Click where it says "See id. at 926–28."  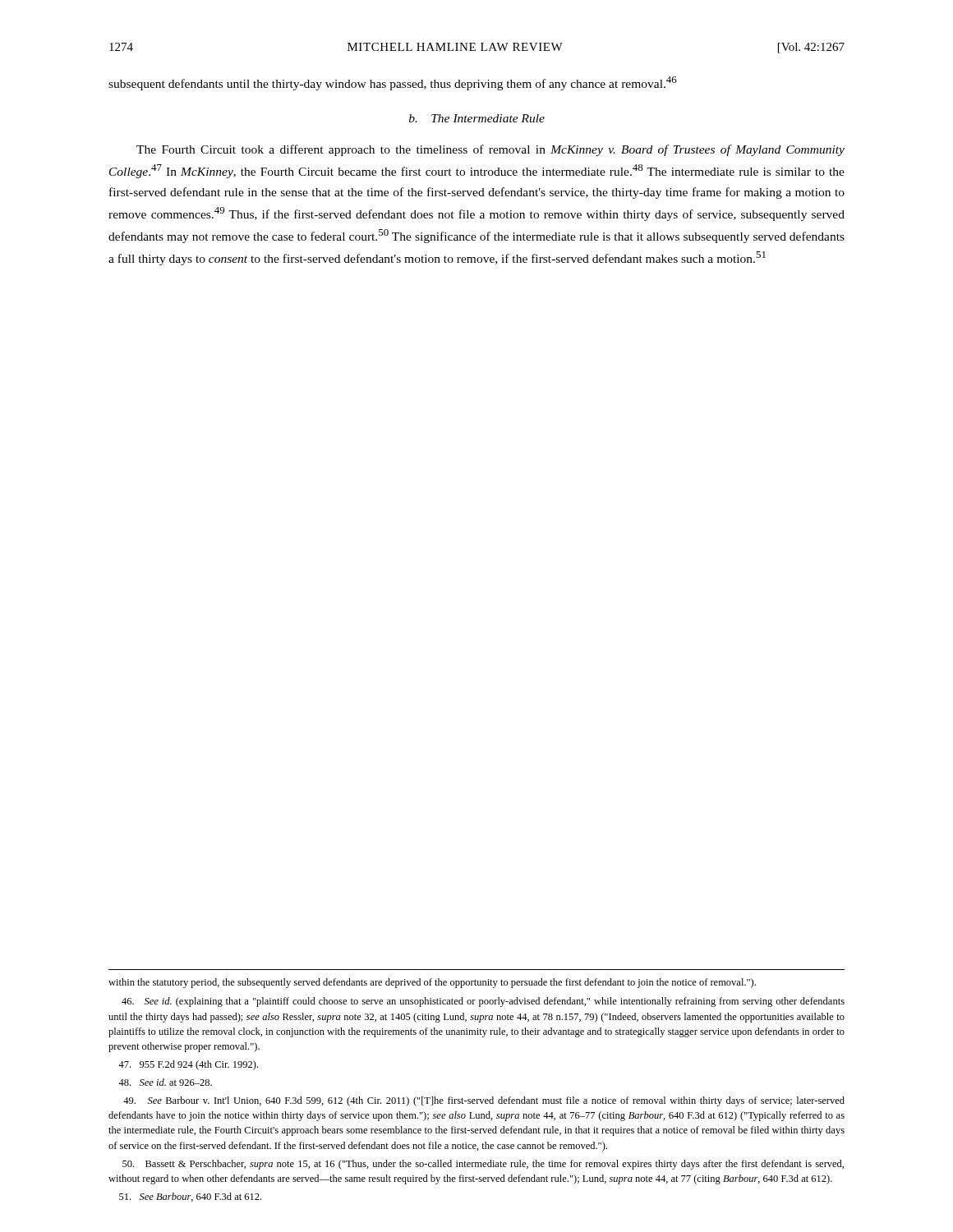165,1082
